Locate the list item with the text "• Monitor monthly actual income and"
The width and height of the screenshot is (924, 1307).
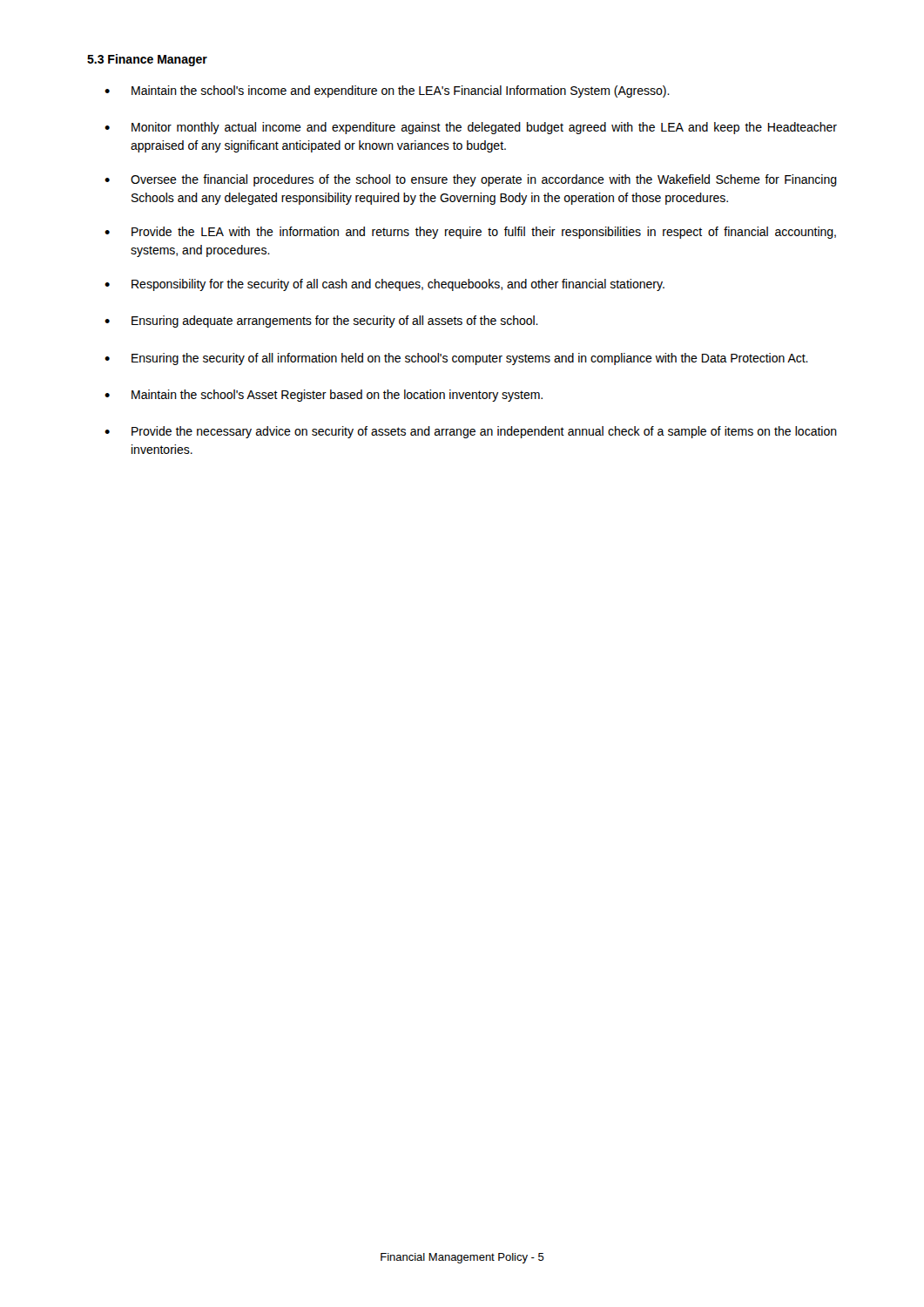(x=471, y=137)
